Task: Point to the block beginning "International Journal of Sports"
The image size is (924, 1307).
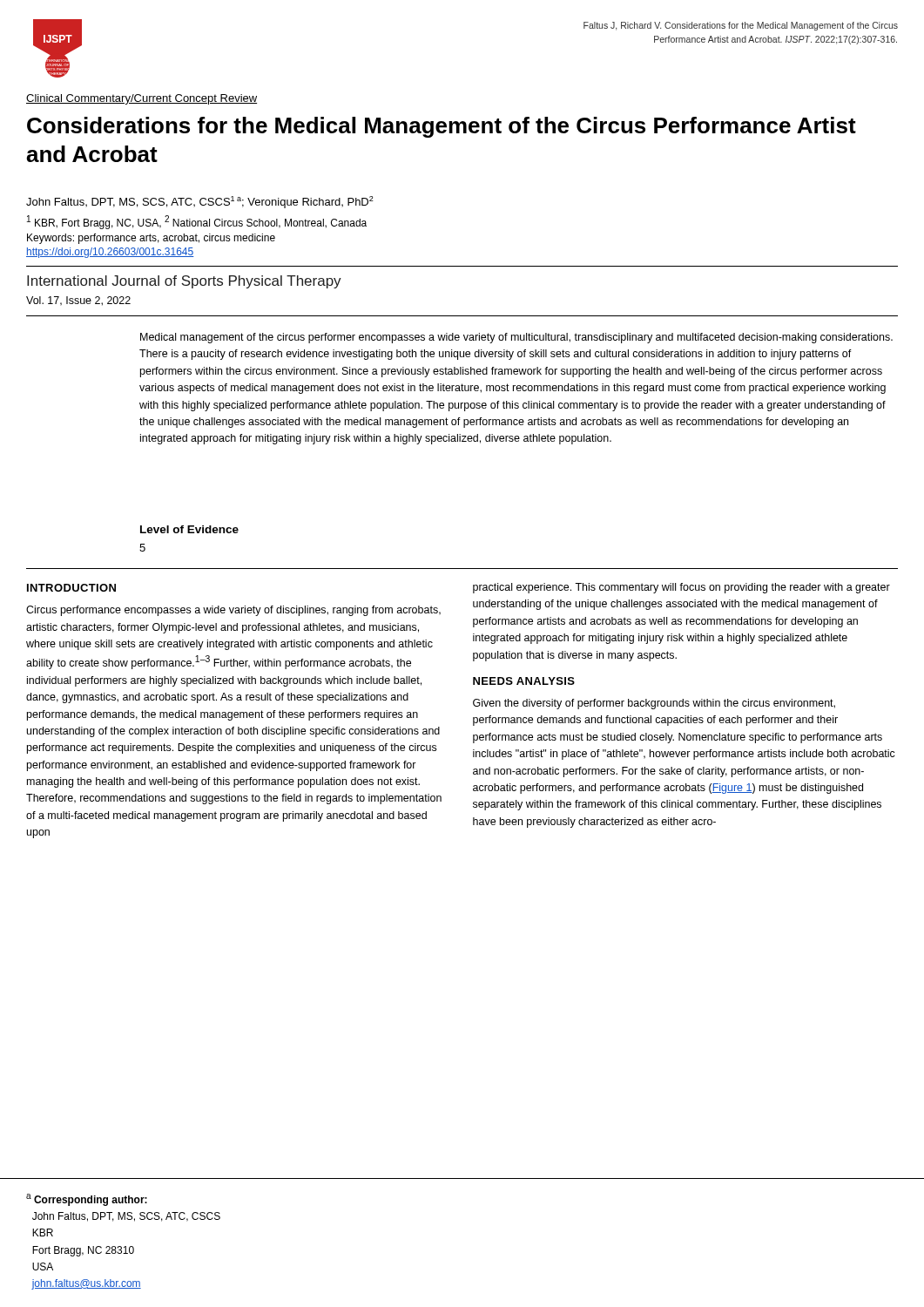Action: [x=184, y=281]
